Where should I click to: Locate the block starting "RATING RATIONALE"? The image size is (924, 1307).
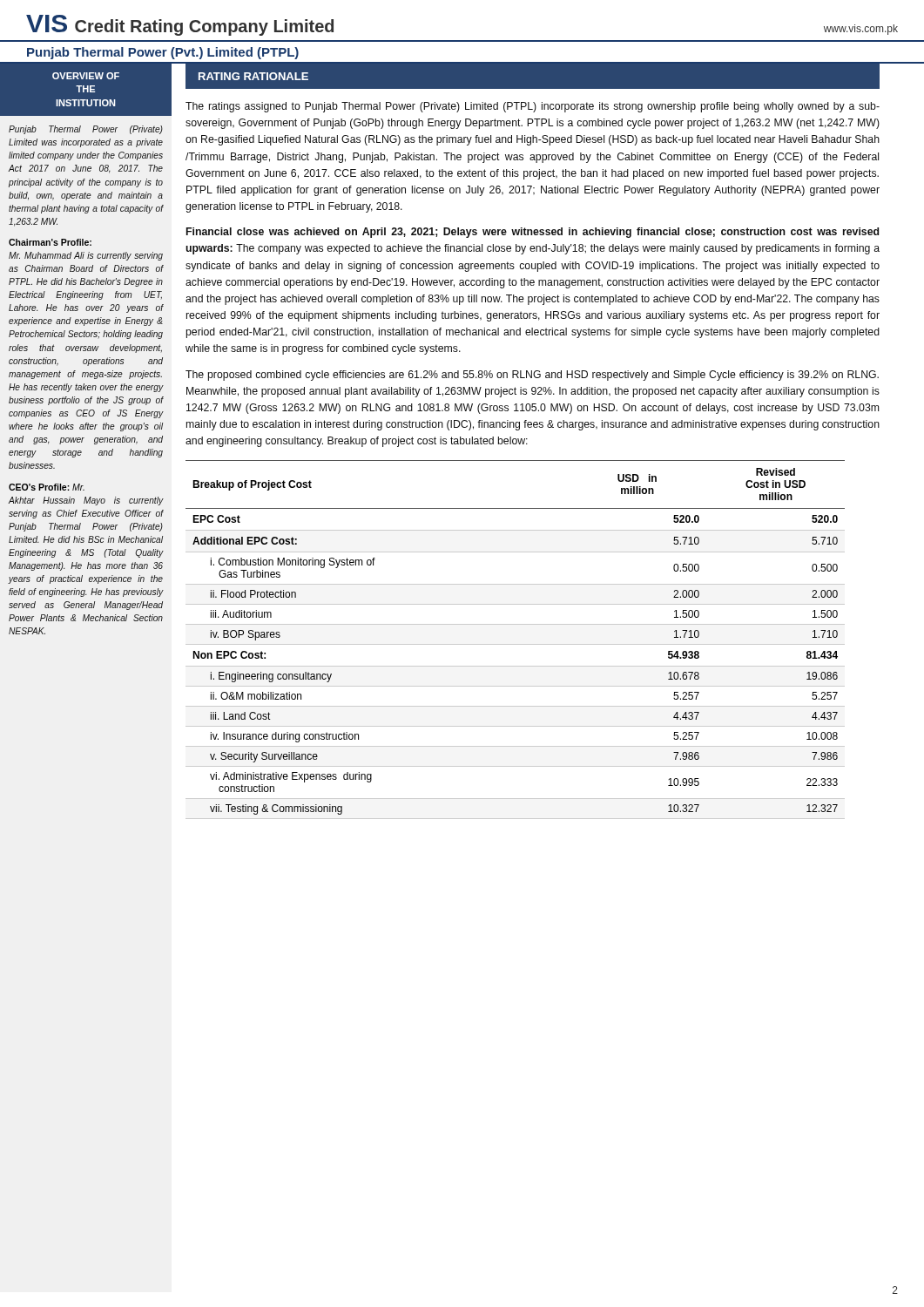point(253,76)
